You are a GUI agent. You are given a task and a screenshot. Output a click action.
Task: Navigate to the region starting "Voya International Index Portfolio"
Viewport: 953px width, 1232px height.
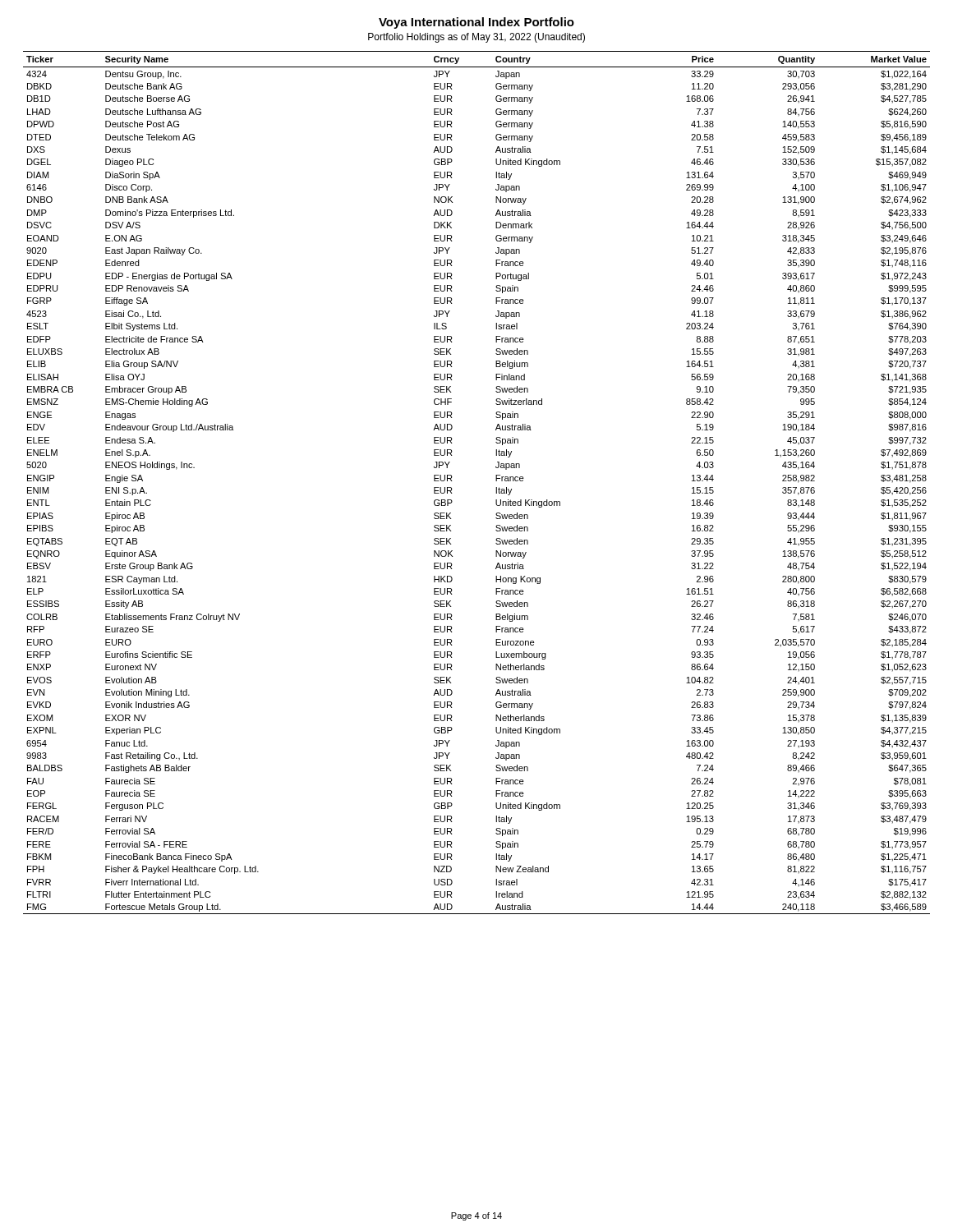click(x=476, y=22)
